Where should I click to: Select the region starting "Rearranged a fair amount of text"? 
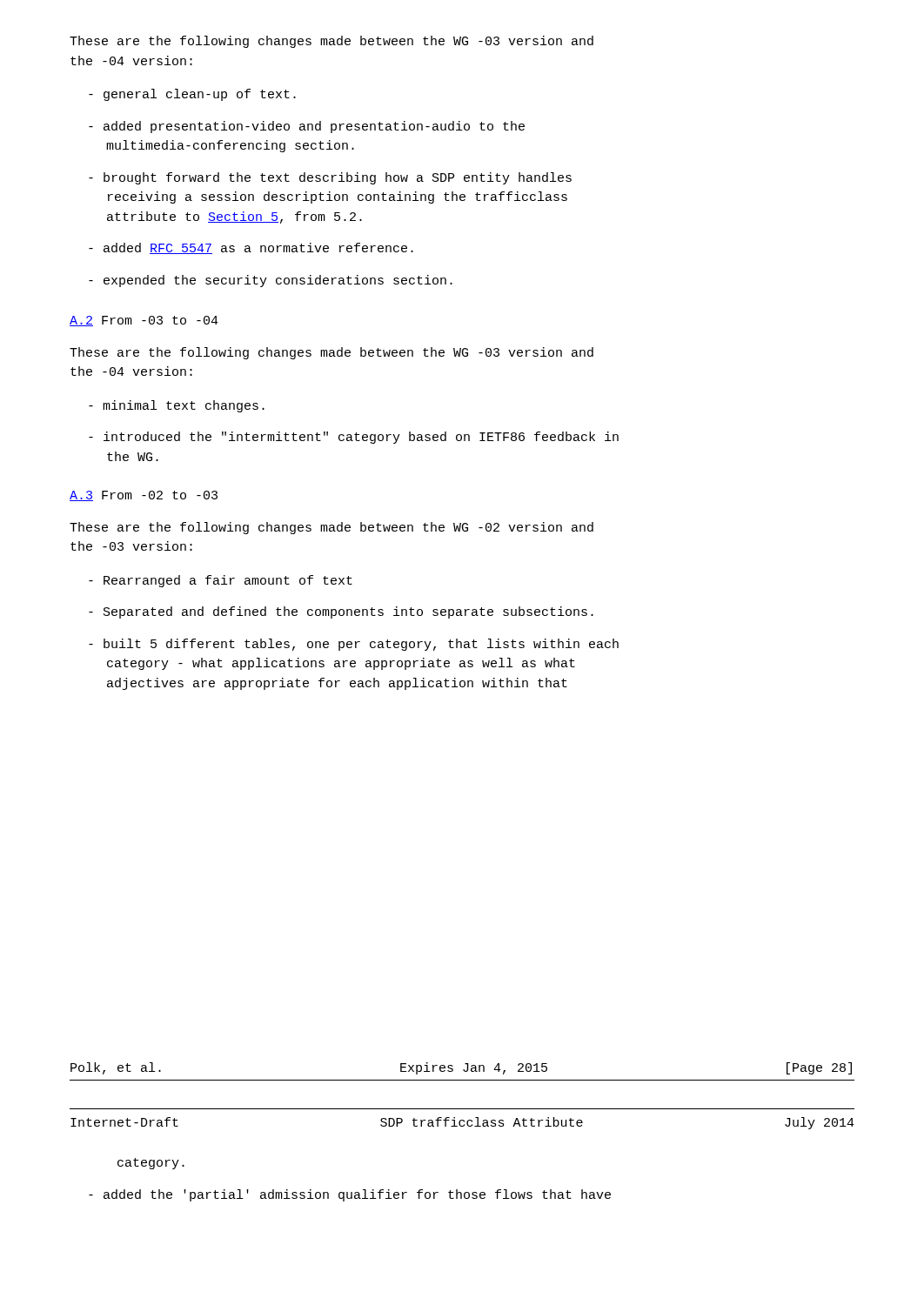point(220,581)
